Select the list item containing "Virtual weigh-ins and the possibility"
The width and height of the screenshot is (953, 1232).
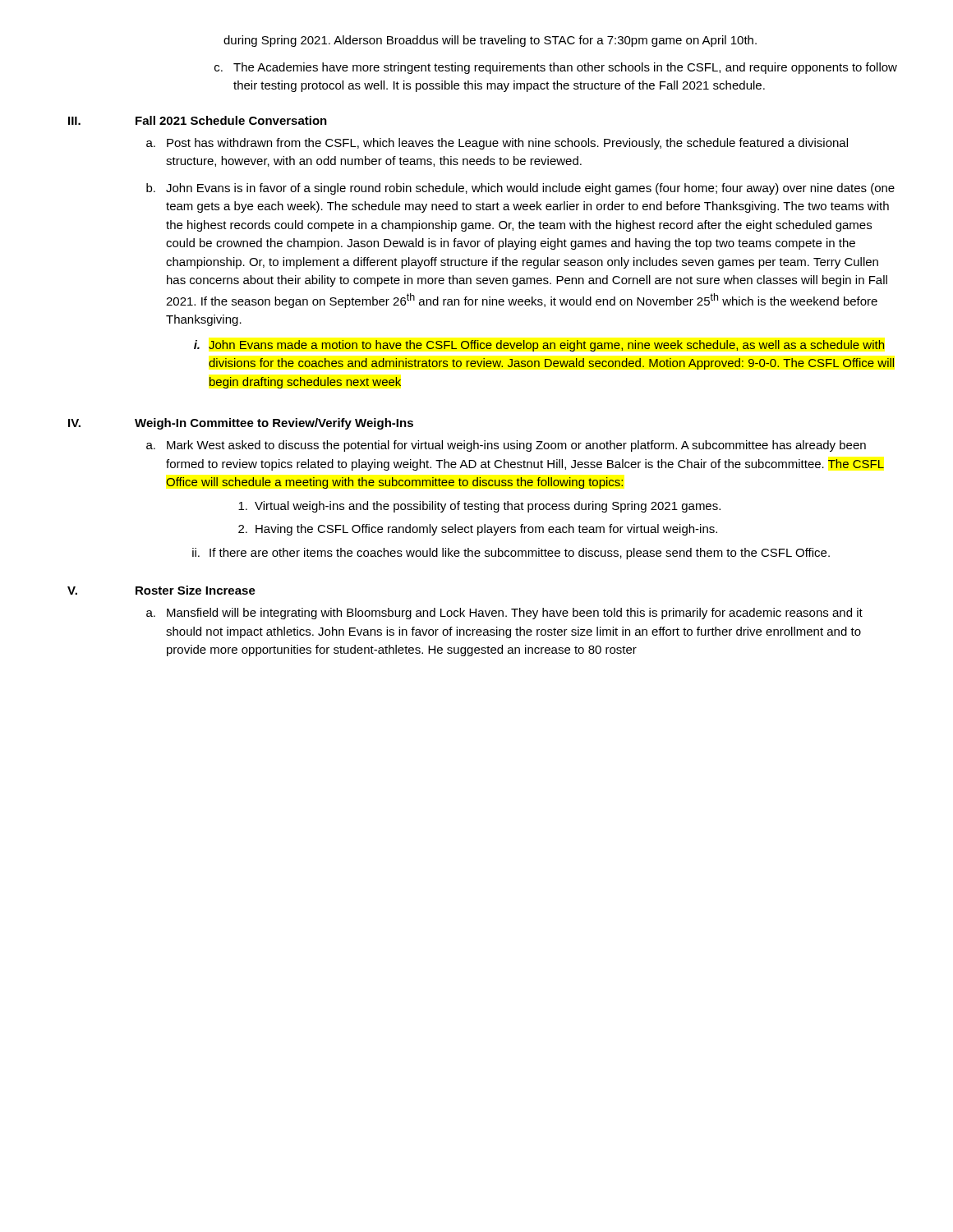tap(556, 506)
